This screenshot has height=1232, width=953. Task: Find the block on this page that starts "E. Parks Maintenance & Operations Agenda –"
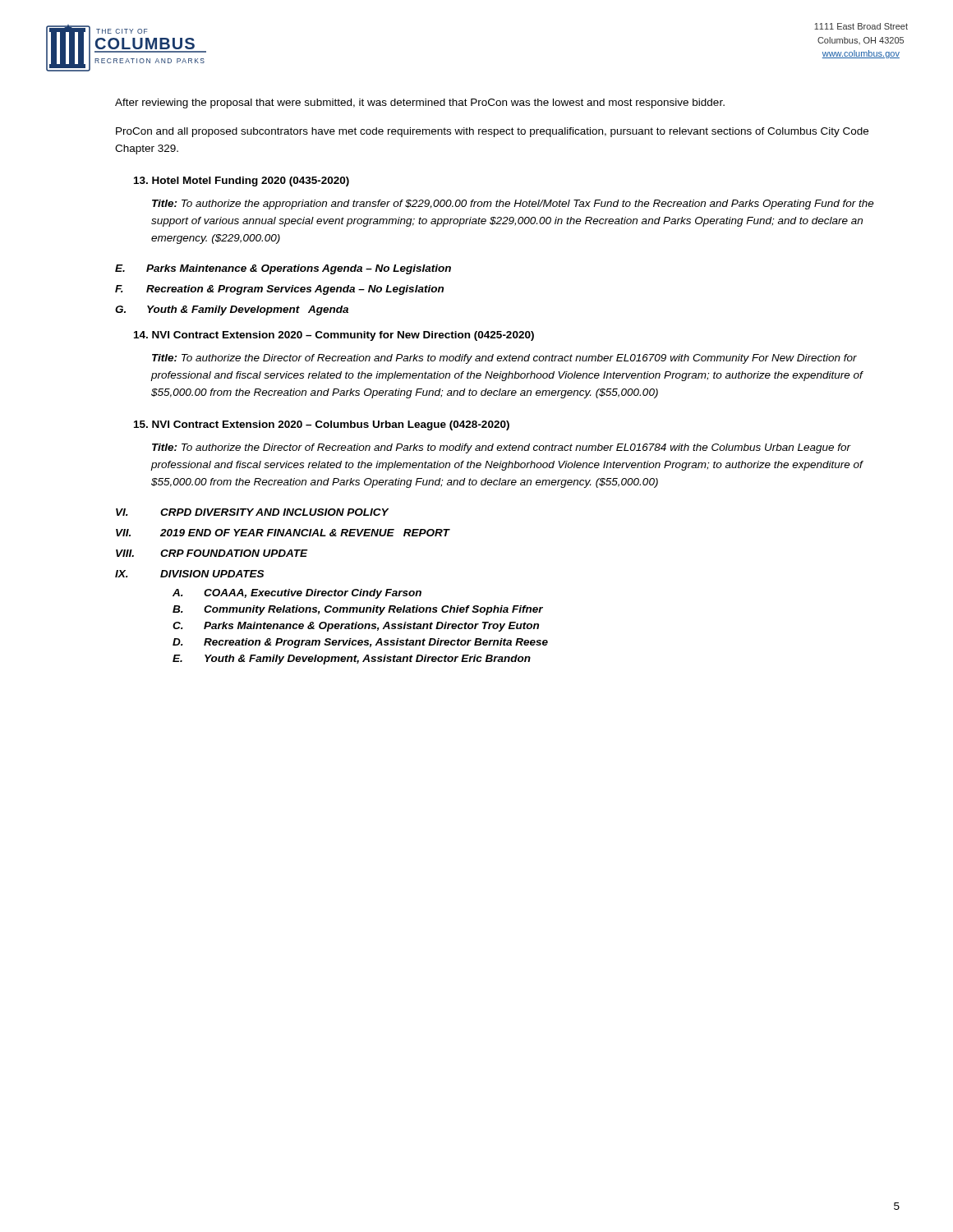pyautogui.click(x=283, y=268)
